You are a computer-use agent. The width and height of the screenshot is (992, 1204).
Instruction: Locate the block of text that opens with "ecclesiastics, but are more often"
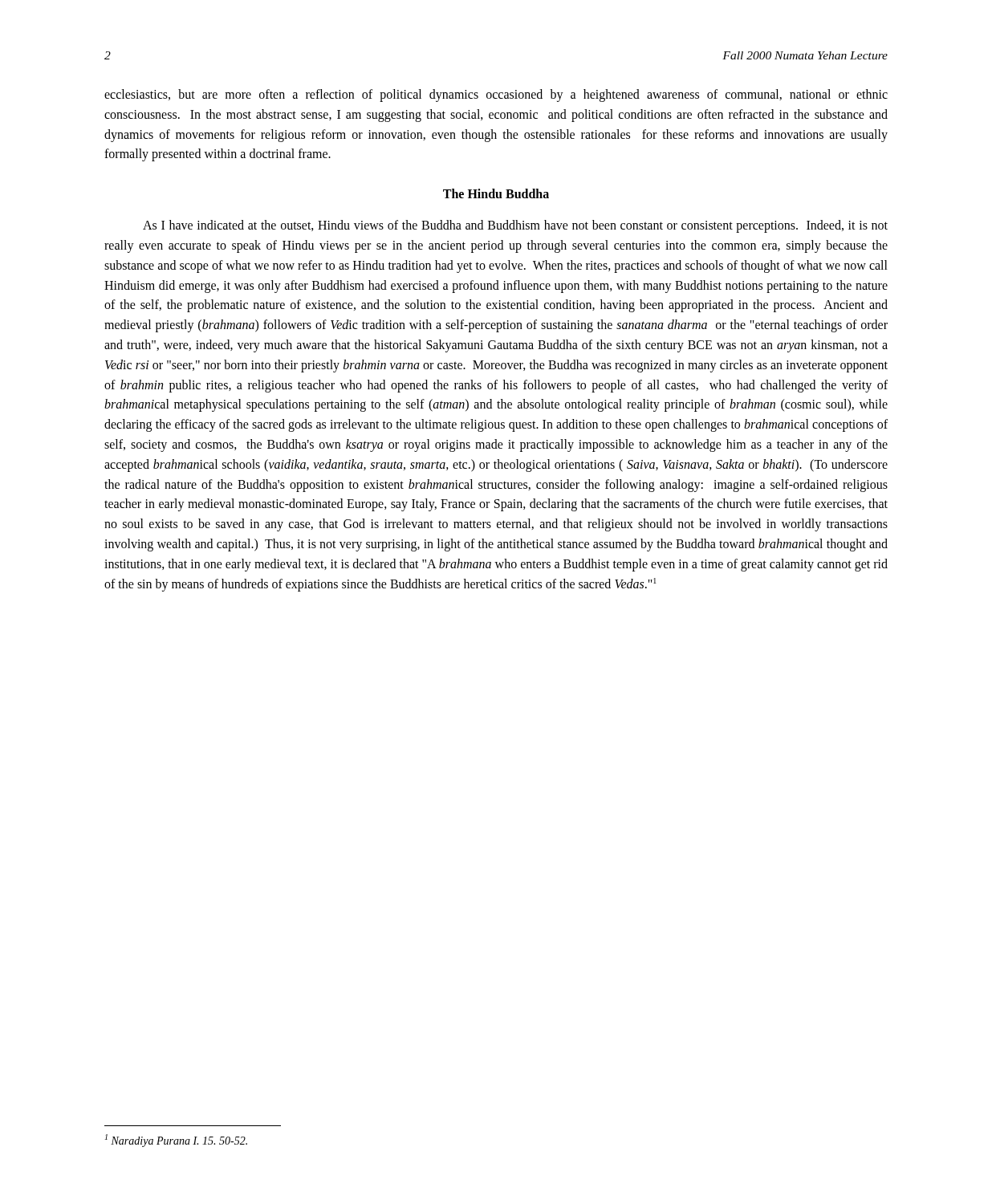(x=496, y=124)
